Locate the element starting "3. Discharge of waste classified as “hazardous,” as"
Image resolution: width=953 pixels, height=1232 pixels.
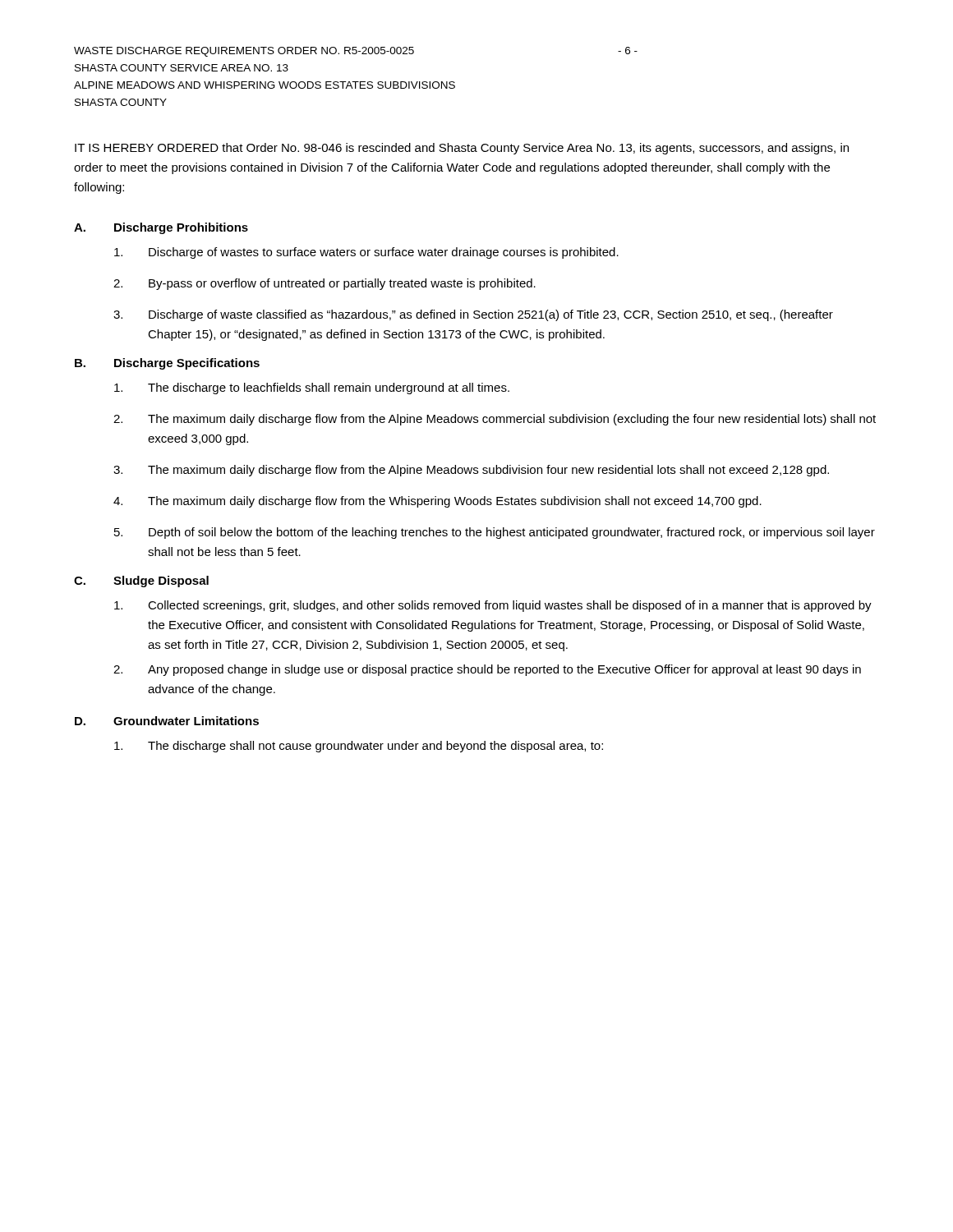[496, 324]
